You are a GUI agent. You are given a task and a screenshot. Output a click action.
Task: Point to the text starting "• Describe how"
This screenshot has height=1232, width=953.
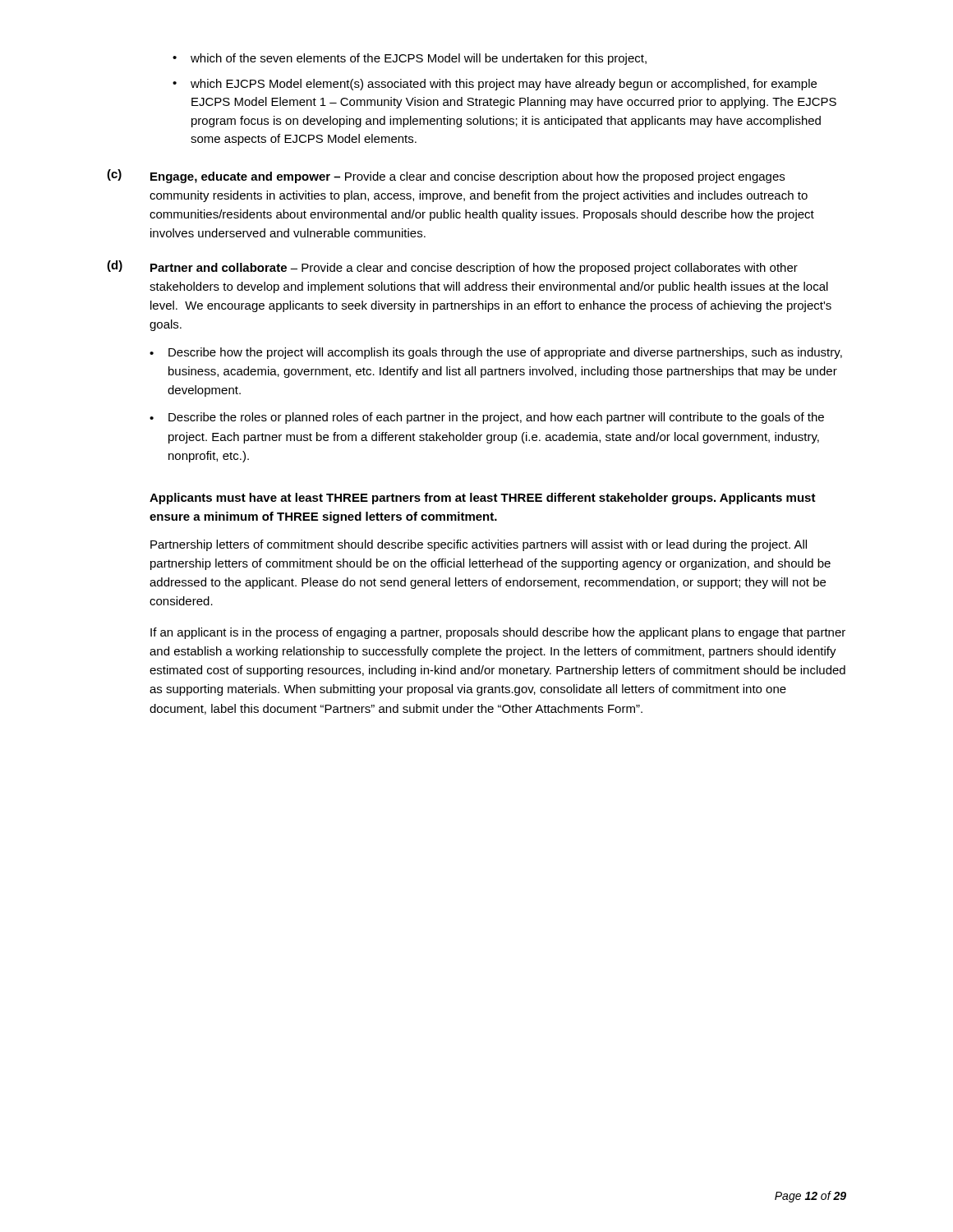point(498,371)
